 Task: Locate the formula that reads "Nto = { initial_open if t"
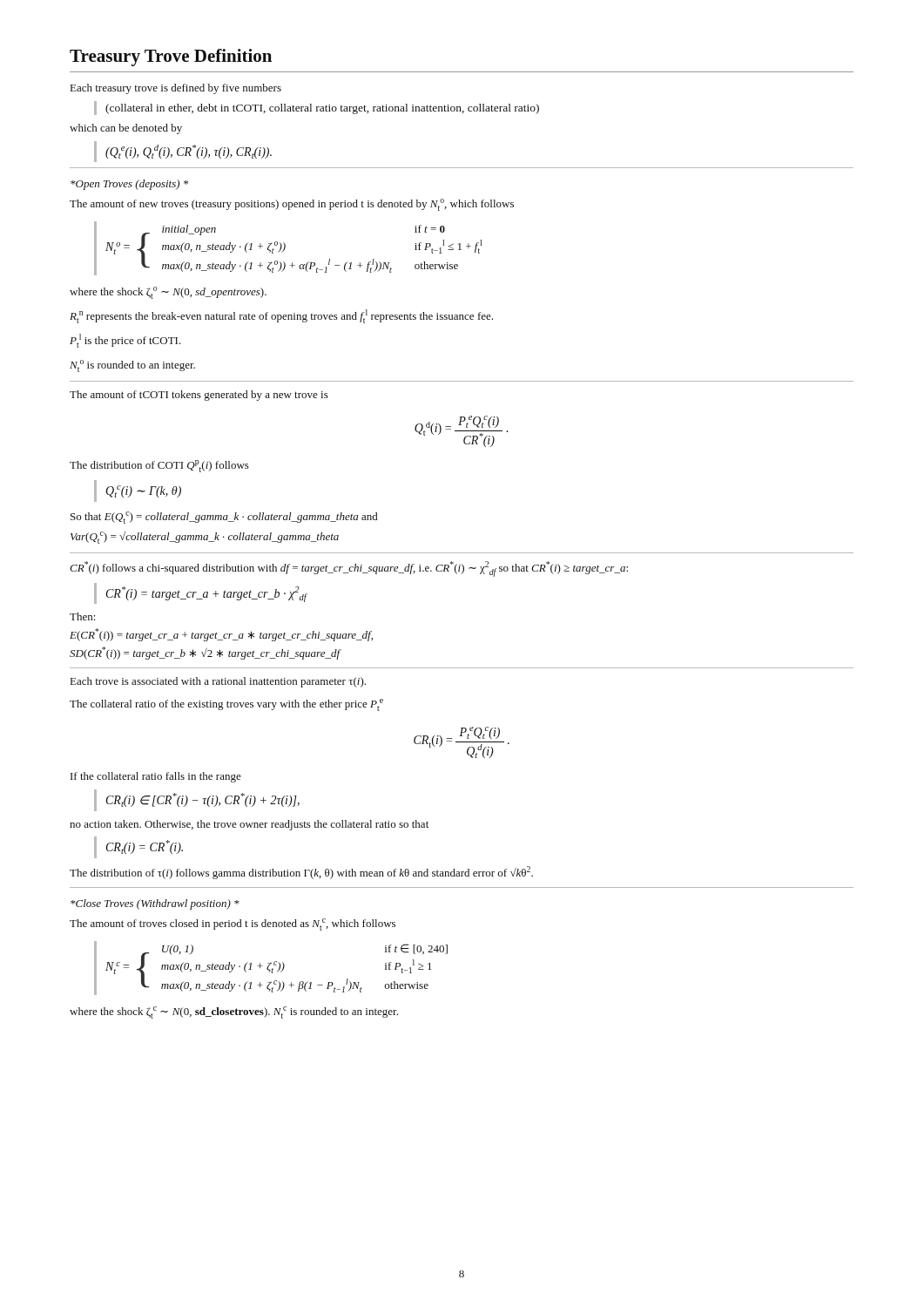tap(296, 248)
